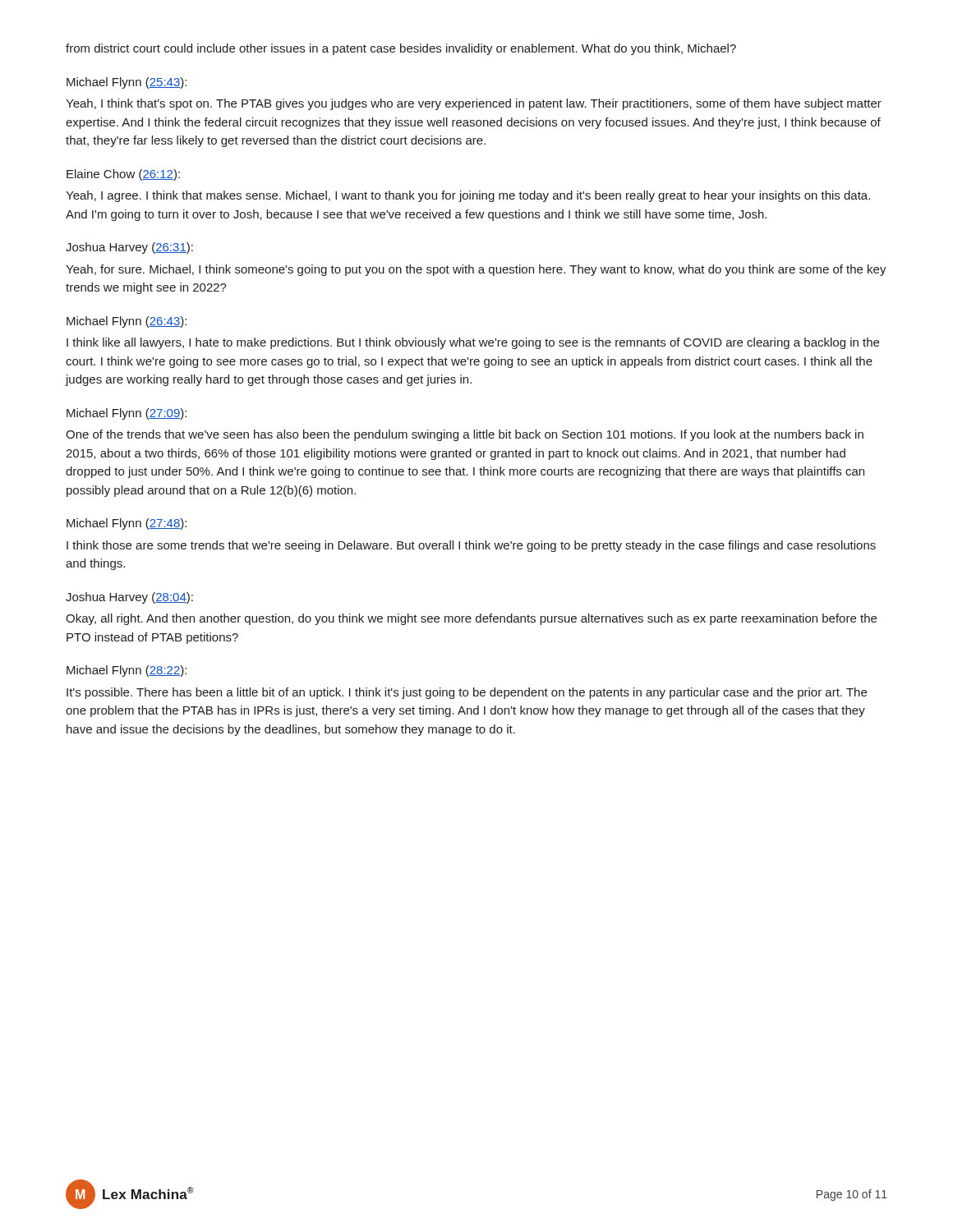Image resolution: width=953 pixels, height=1232 pixels.
Task: Find "Michael Flynn (26:43):" on this page
Action: point(127,322)
